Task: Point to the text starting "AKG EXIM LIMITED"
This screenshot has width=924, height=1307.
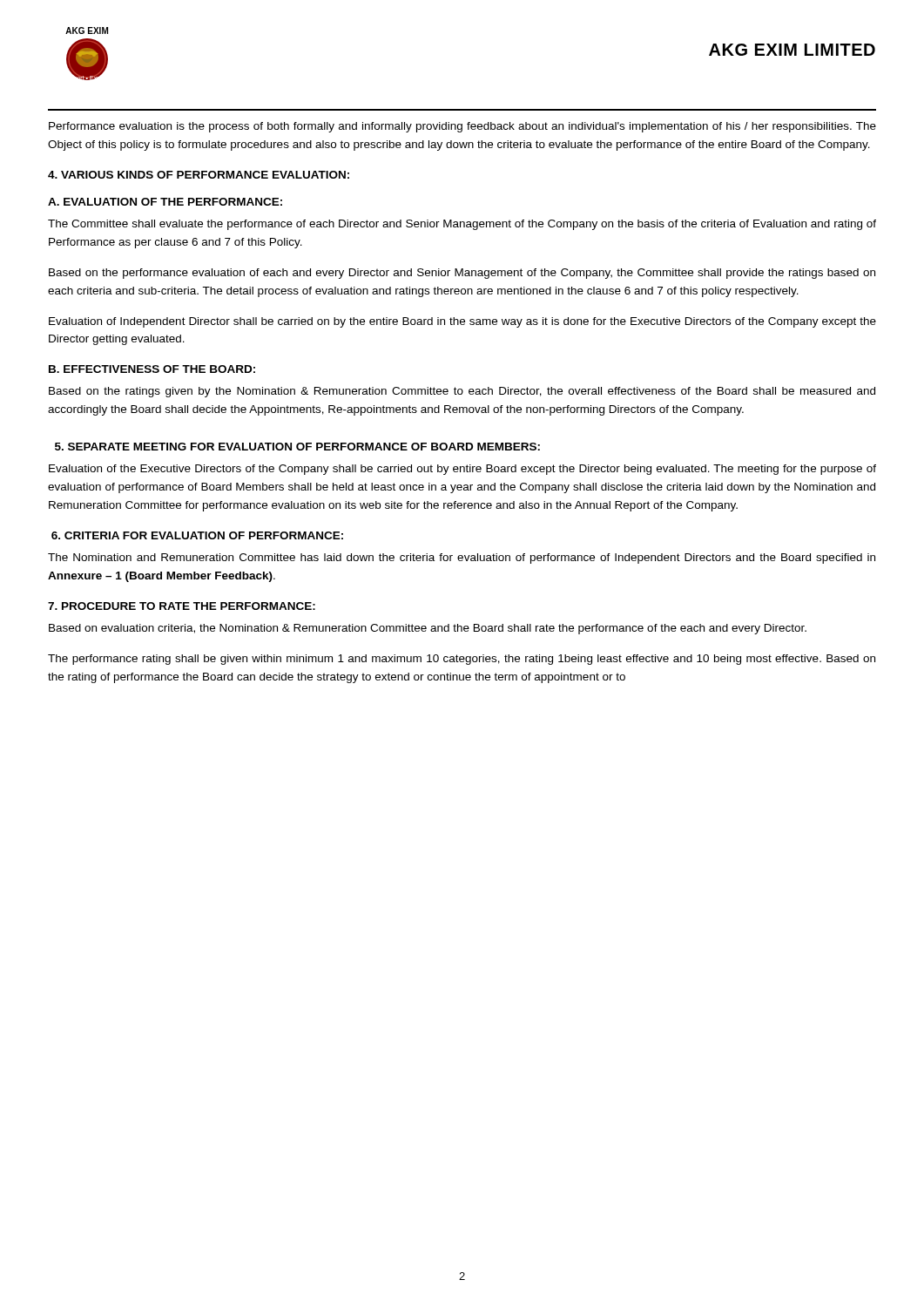Action: (792, 50)
